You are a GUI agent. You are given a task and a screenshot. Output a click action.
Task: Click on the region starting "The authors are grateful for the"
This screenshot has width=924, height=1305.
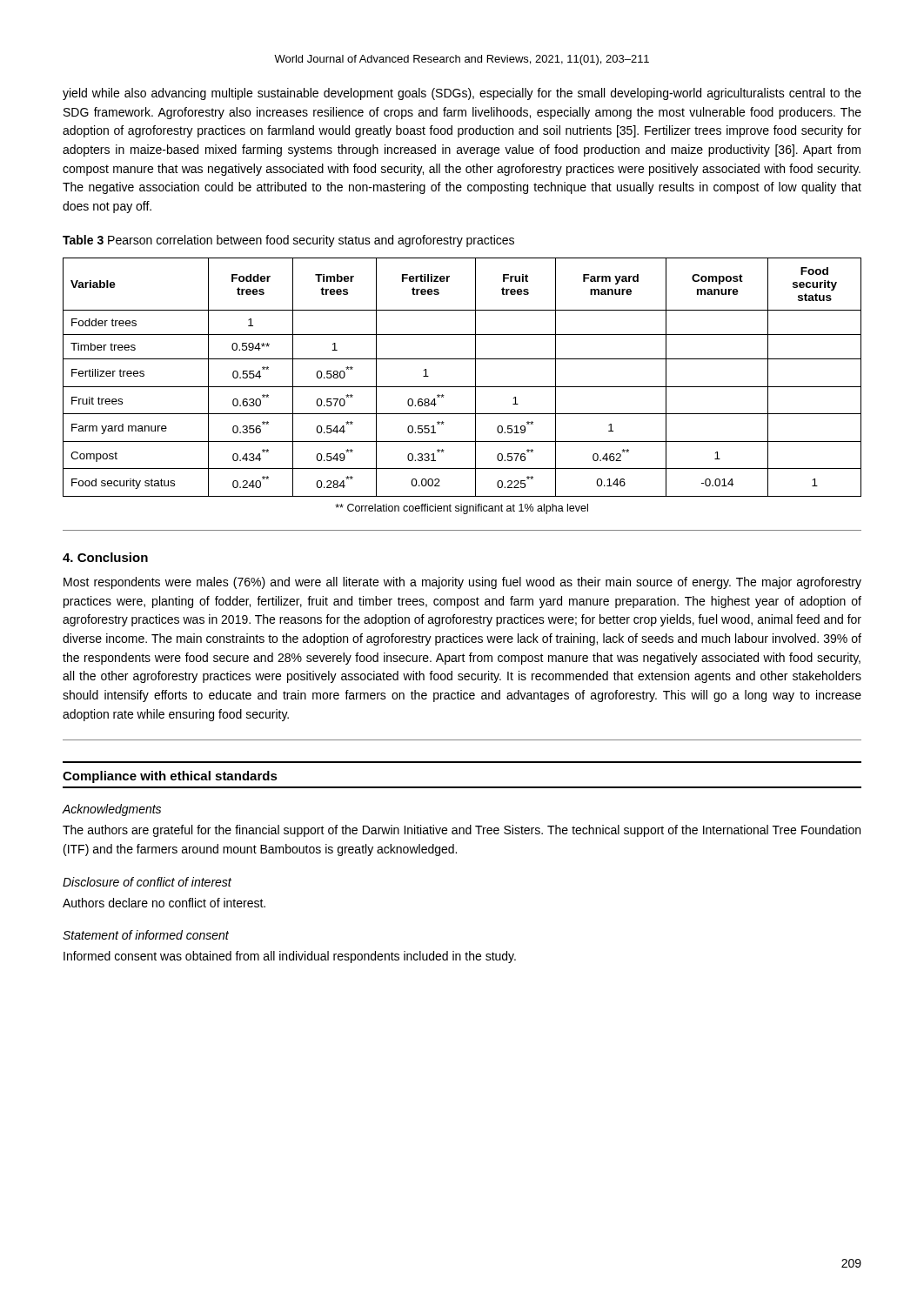462,840
